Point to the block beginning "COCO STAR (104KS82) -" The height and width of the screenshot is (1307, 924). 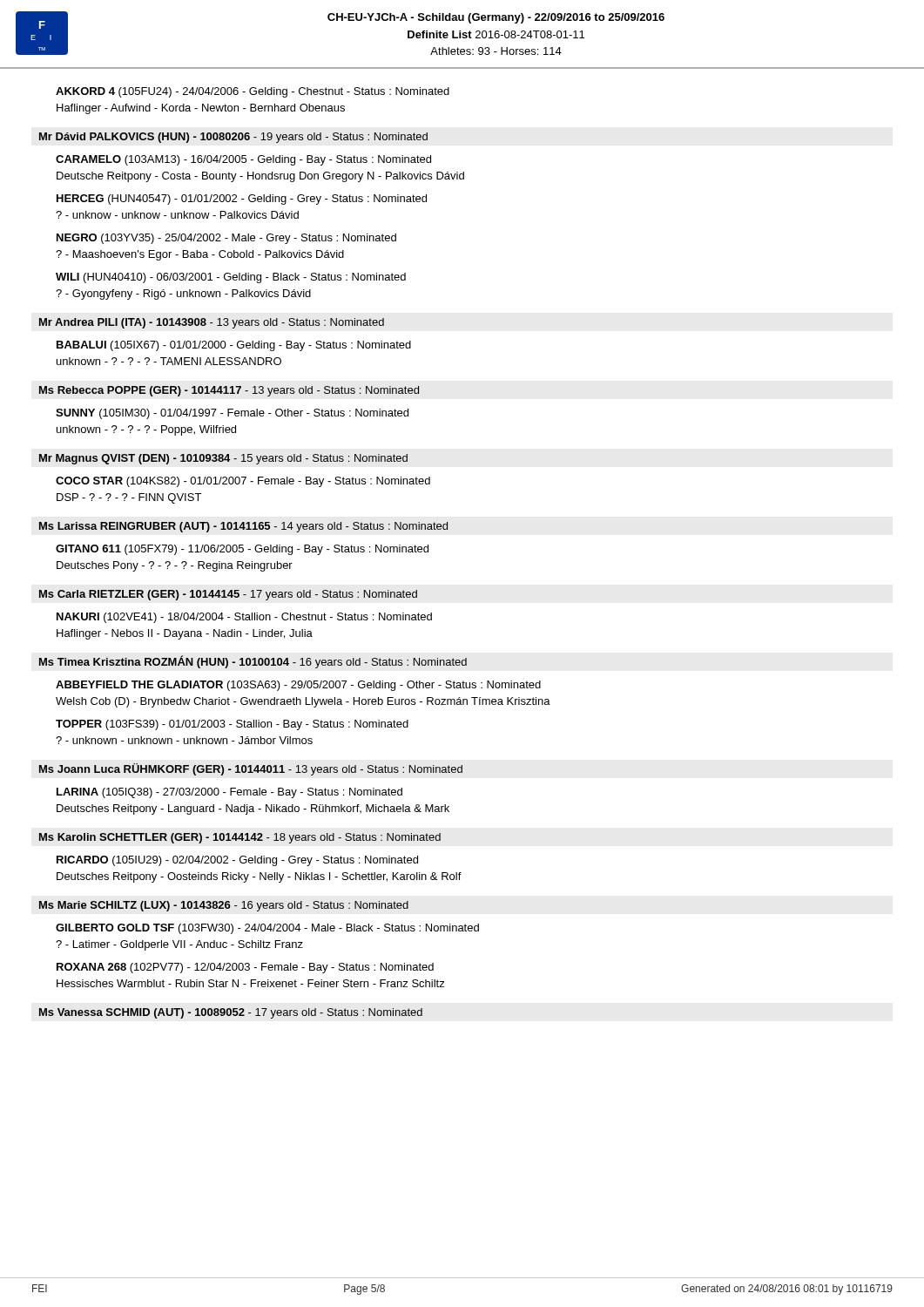point(243,489)
